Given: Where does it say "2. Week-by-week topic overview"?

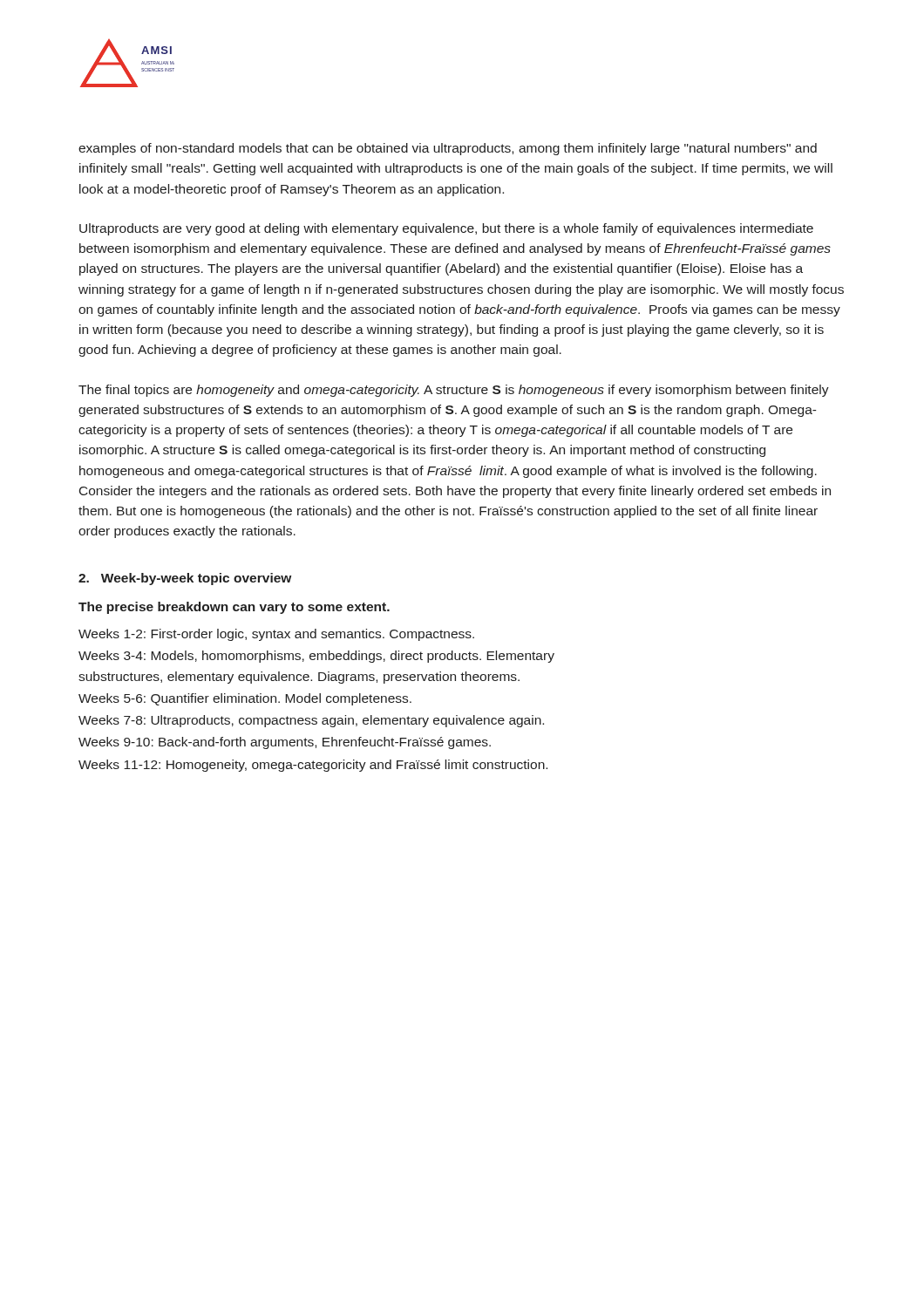Looking at the screenshot, I should pos(185,577).
